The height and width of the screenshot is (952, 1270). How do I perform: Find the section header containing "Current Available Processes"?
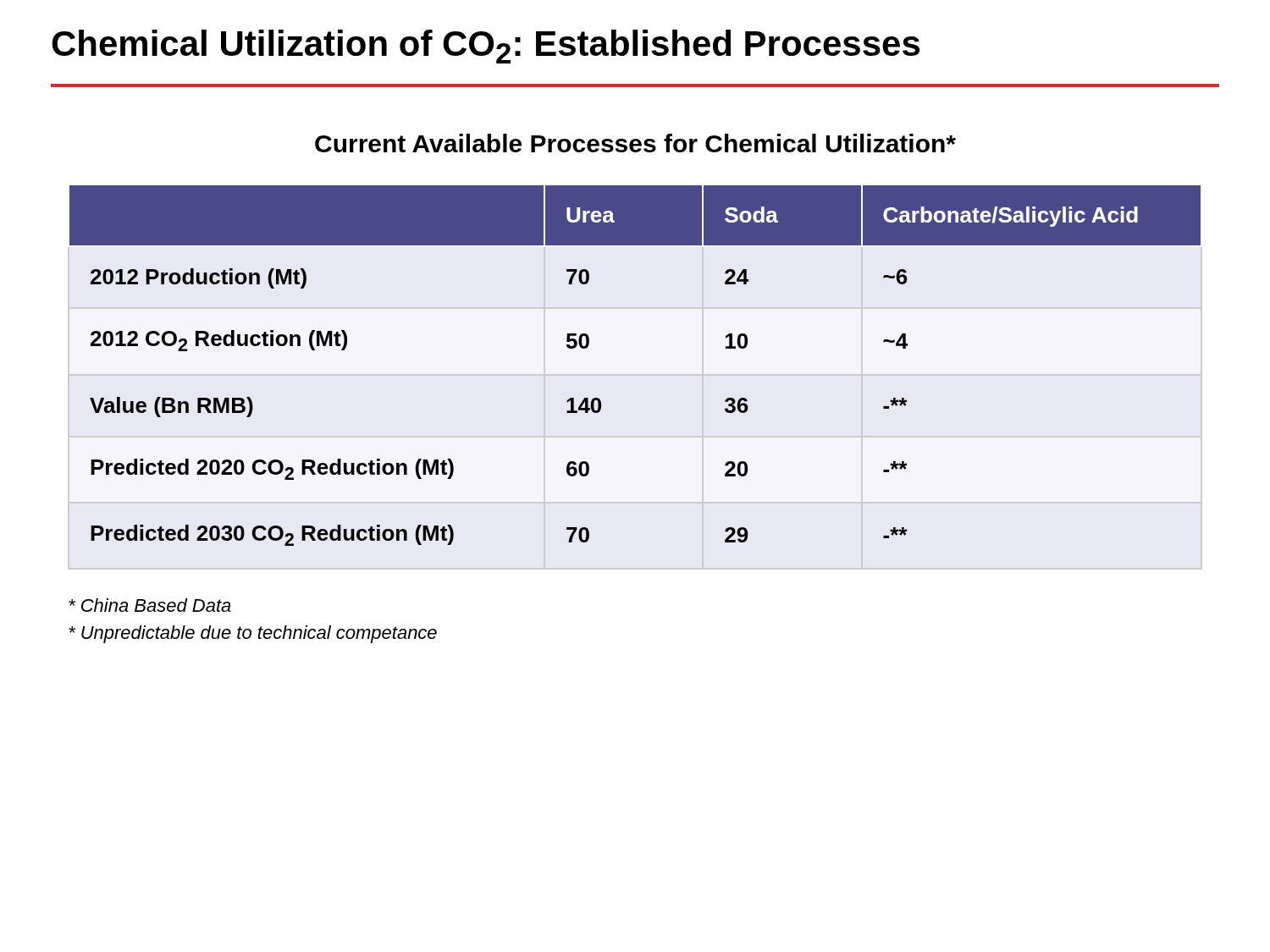tap(635, 144)
